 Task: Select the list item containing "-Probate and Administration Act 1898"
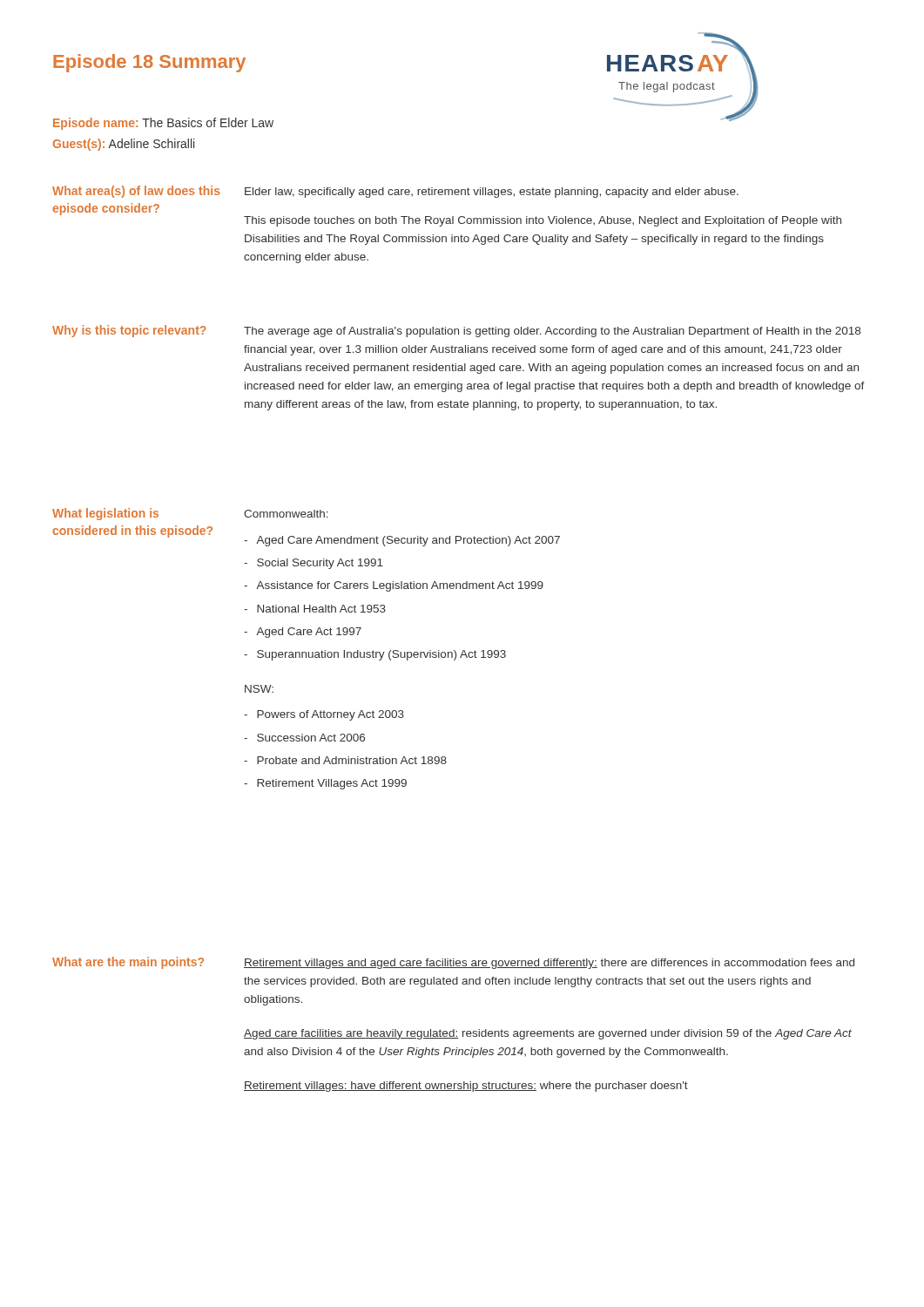pos(345,761)
